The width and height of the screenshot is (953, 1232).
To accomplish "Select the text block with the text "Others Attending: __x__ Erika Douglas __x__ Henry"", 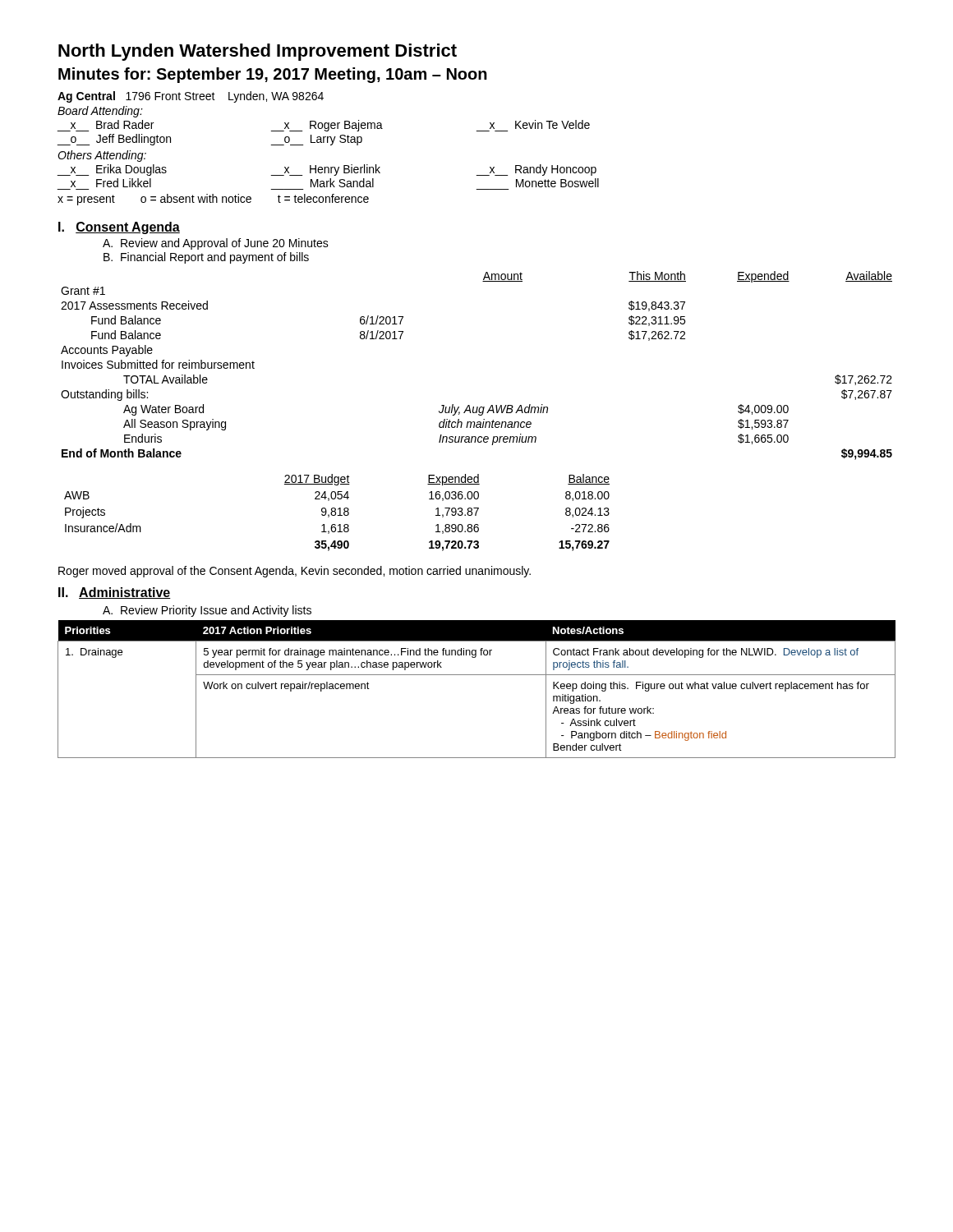I will pyautogui.click(x=476, y=177).
